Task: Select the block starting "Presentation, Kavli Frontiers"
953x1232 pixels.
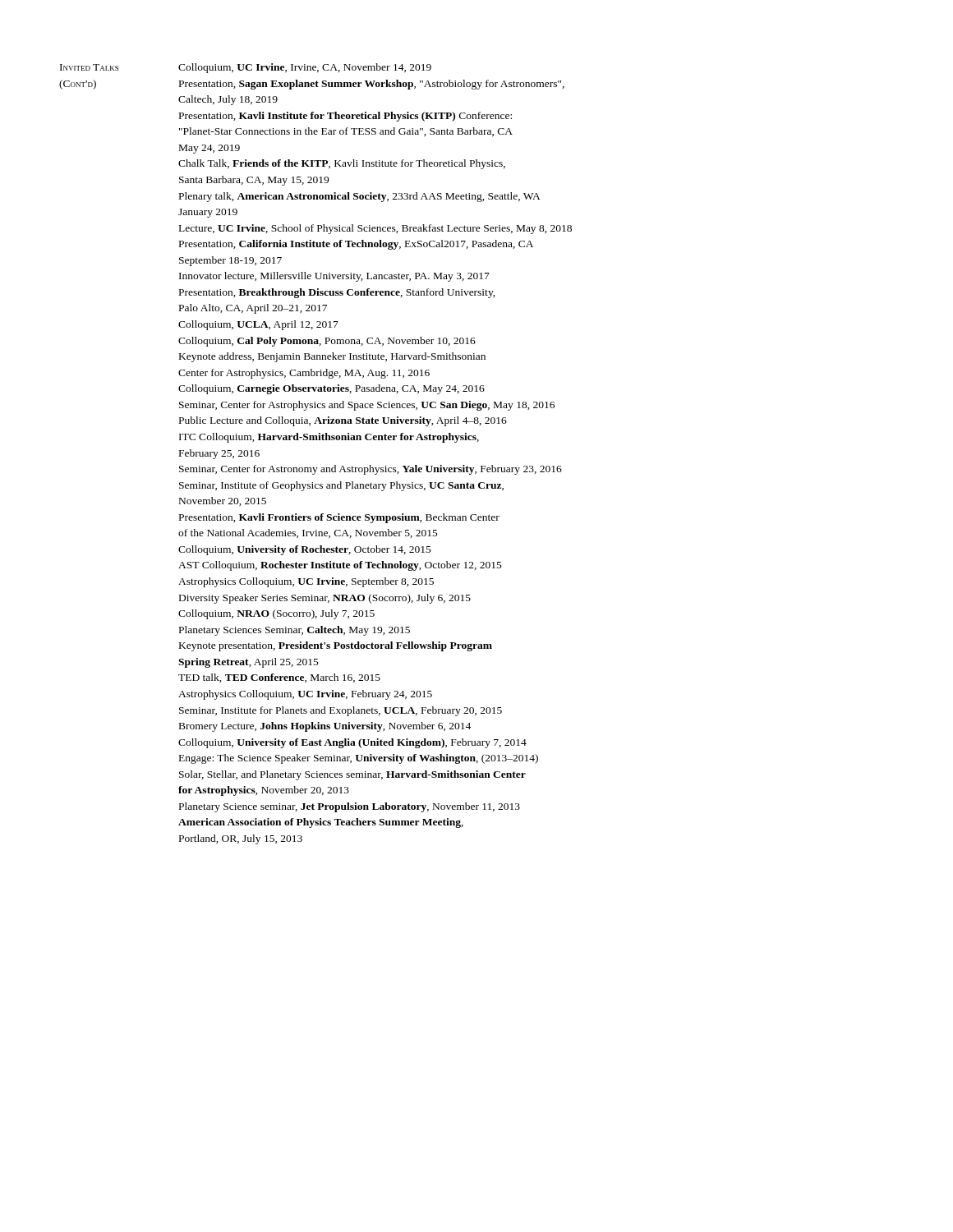Action: pos(339,518)
